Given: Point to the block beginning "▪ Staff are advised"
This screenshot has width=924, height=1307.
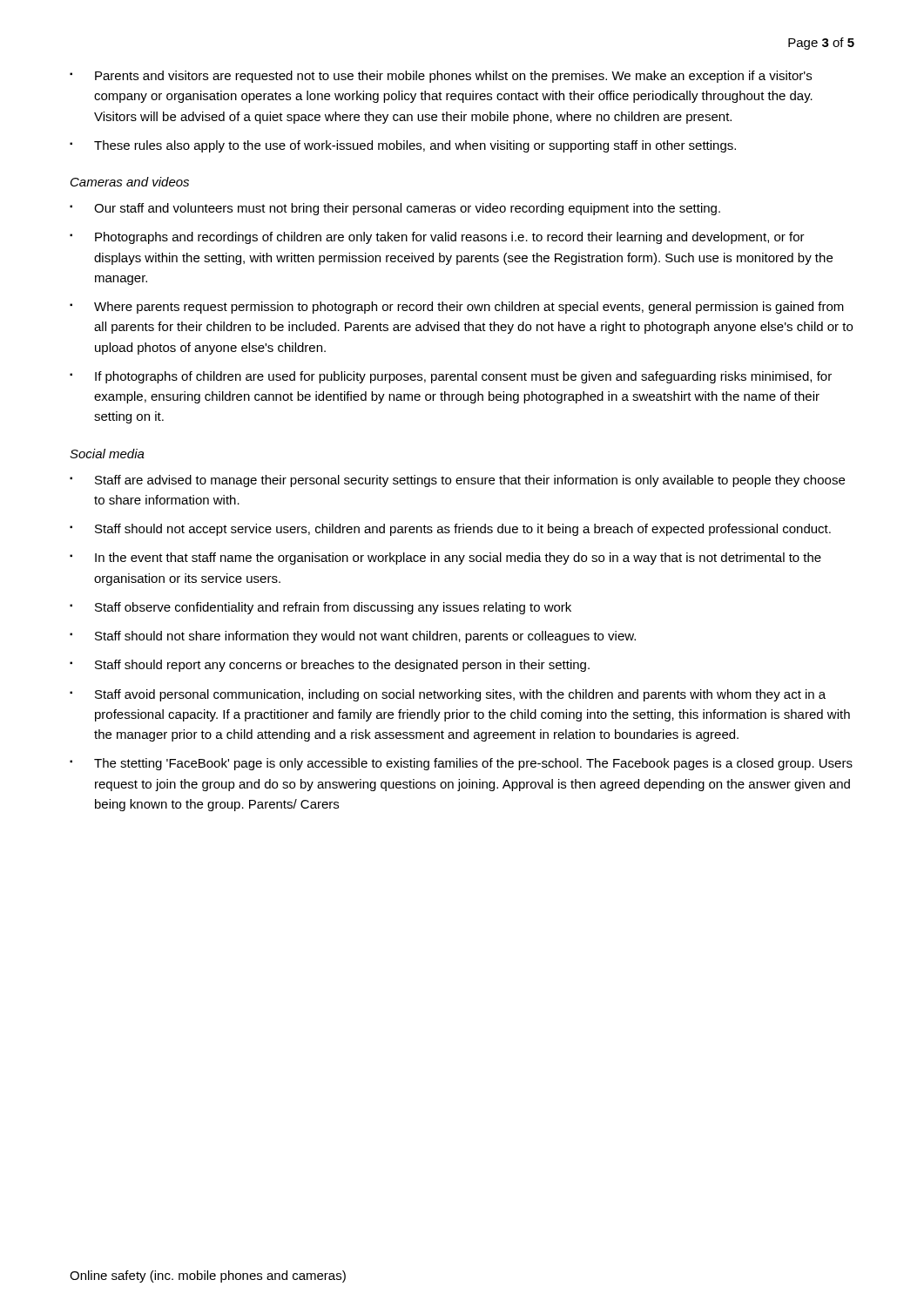Looking at the screenshot, I should (462, 489).
